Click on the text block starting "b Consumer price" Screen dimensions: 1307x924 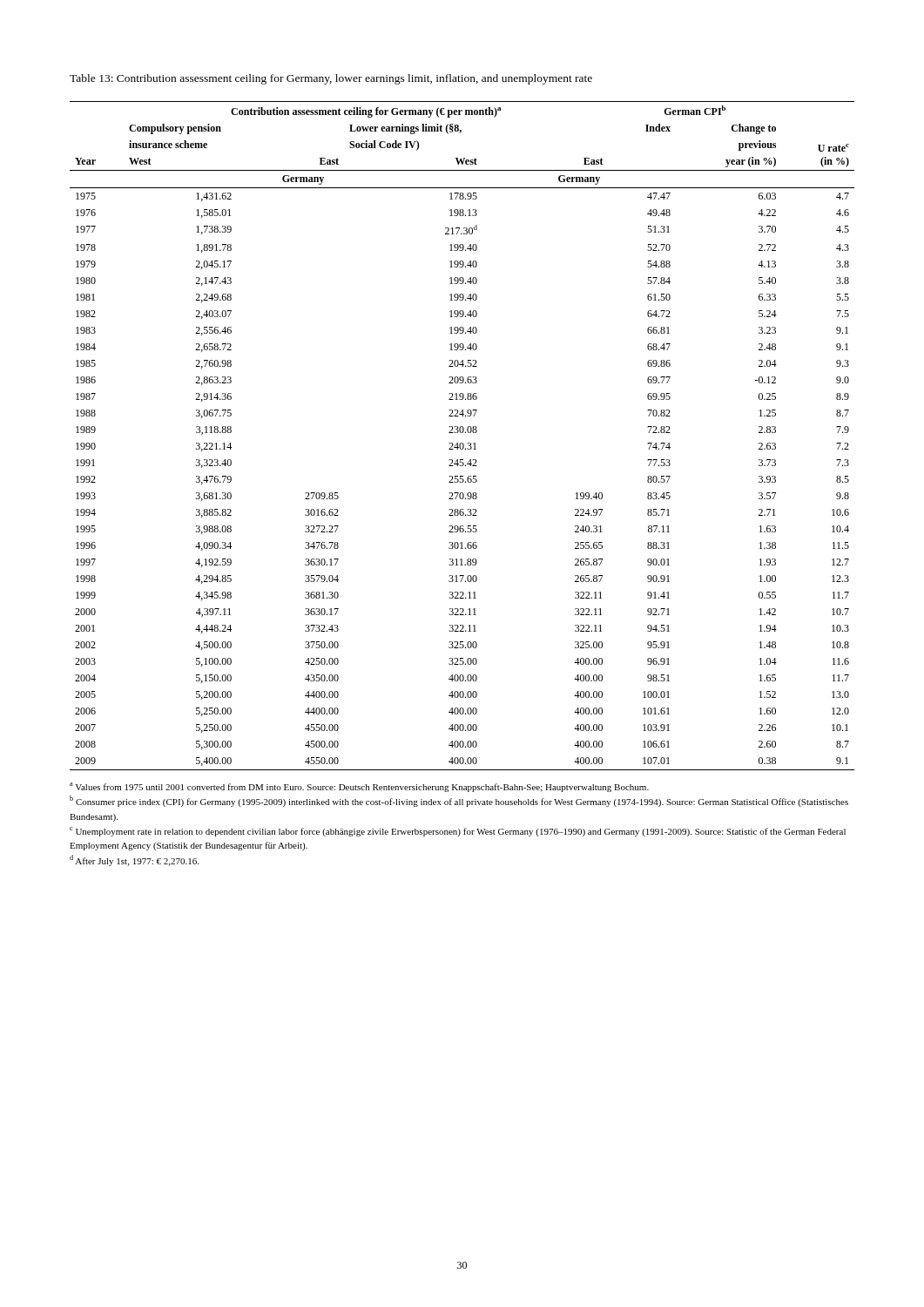459,808
